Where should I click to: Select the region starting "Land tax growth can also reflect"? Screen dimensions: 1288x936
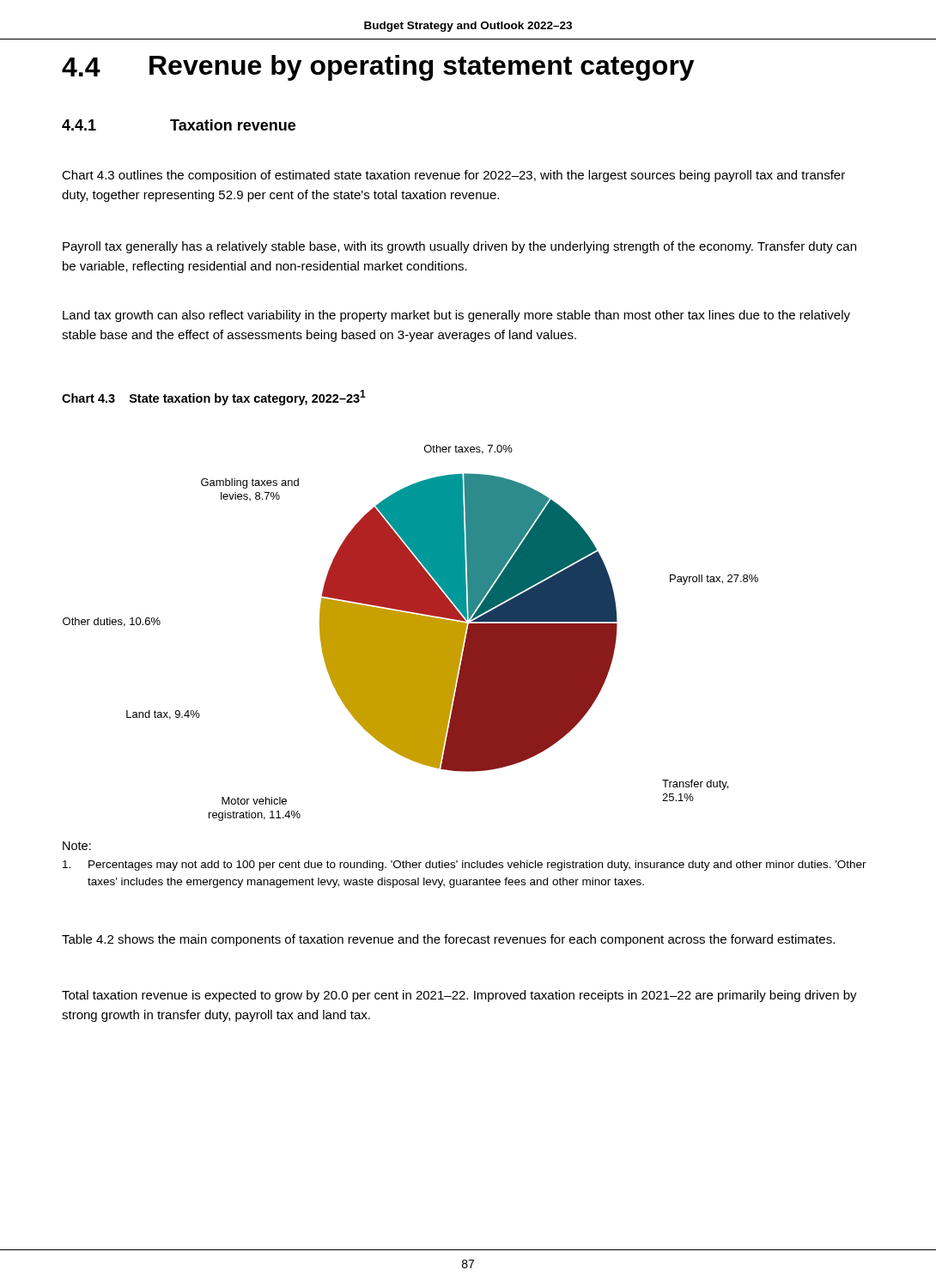pyautogui.click(x=456, y=324)
